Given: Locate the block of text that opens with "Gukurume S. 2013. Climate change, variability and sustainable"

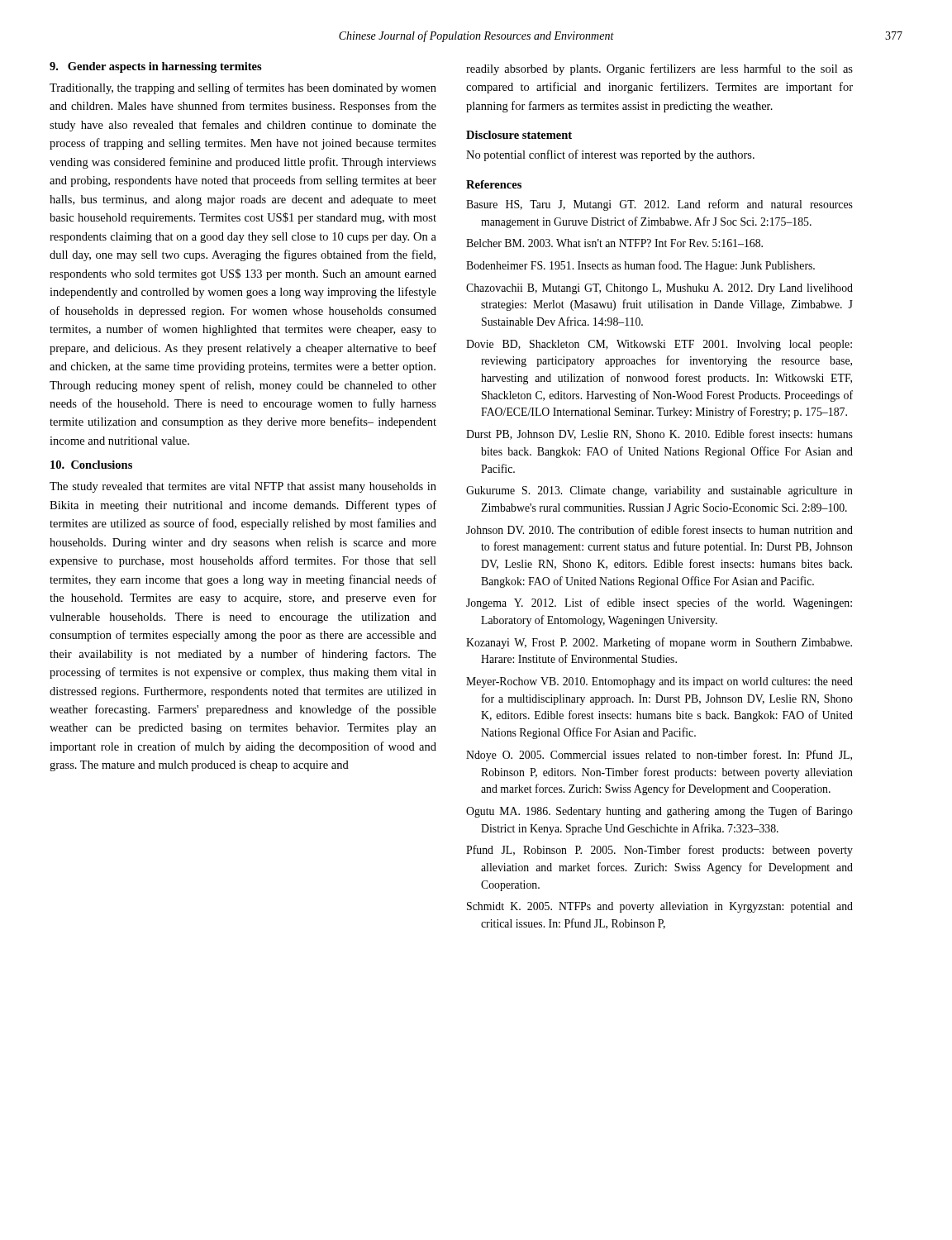Looking at the screenshot, I should pos(659,500).
